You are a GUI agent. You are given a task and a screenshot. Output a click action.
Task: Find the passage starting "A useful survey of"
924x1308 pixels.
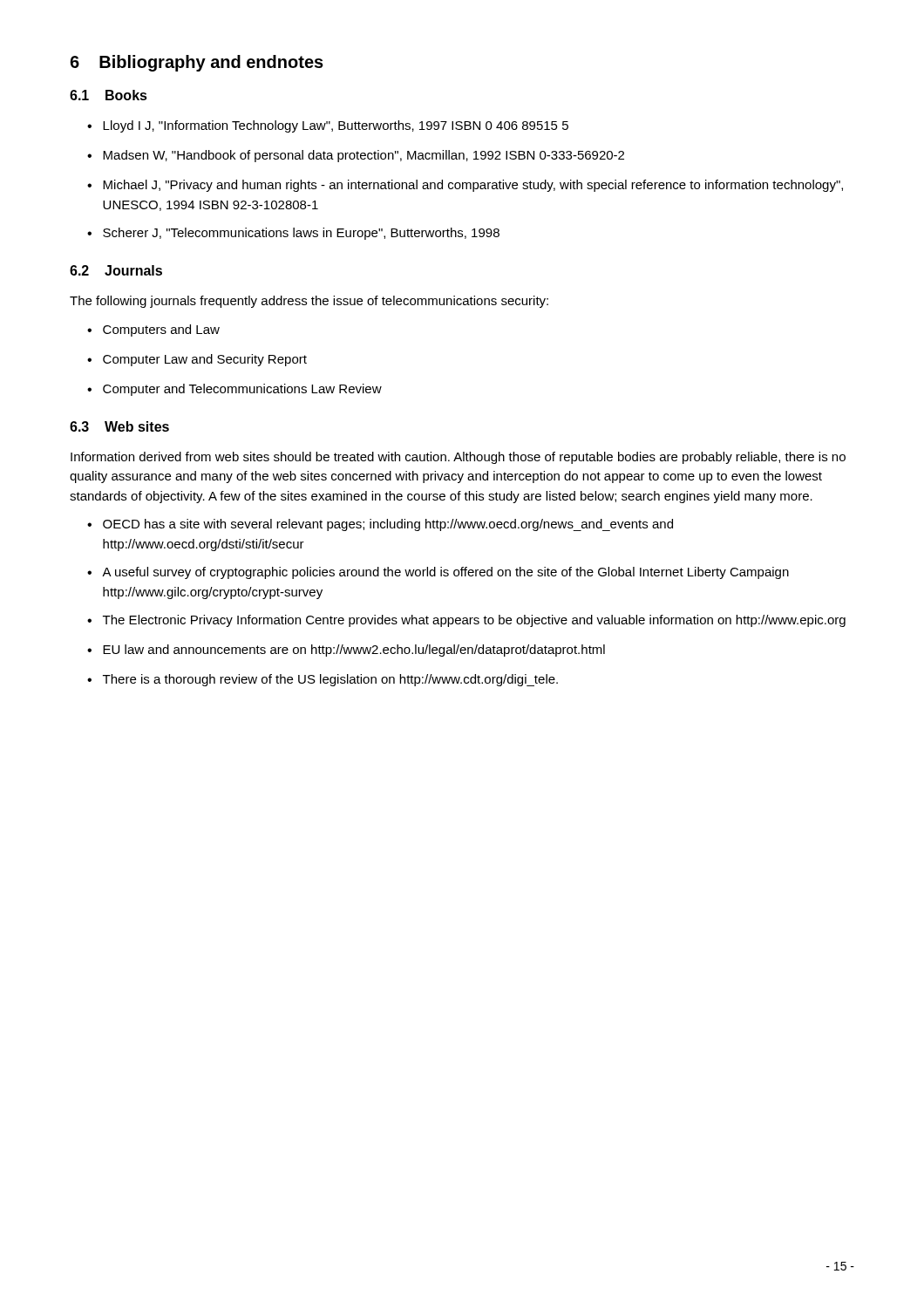coord(478,582)
